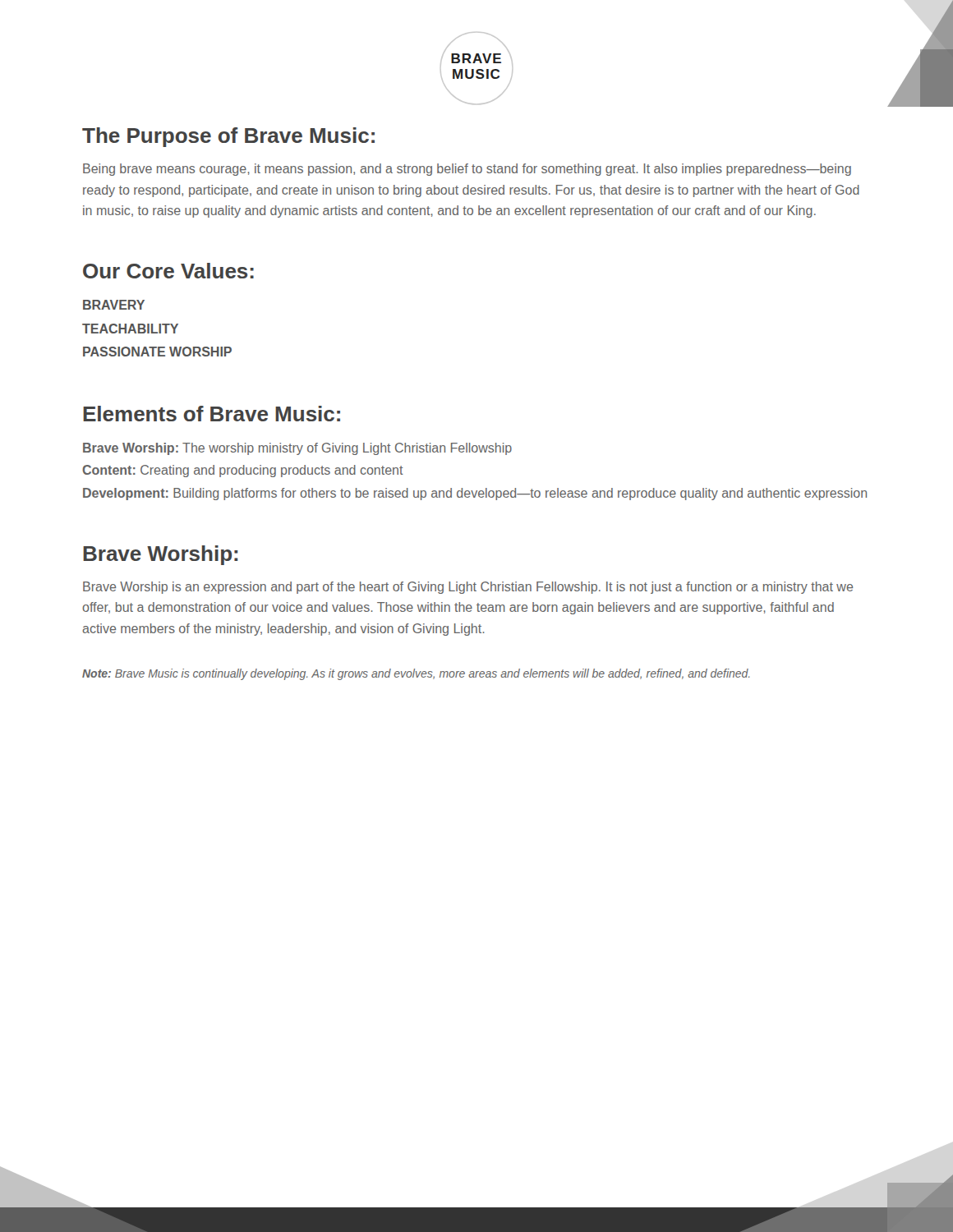
Task: Click the passage that begins "Development: Building platforms"
Action: (x=475, y=493)
